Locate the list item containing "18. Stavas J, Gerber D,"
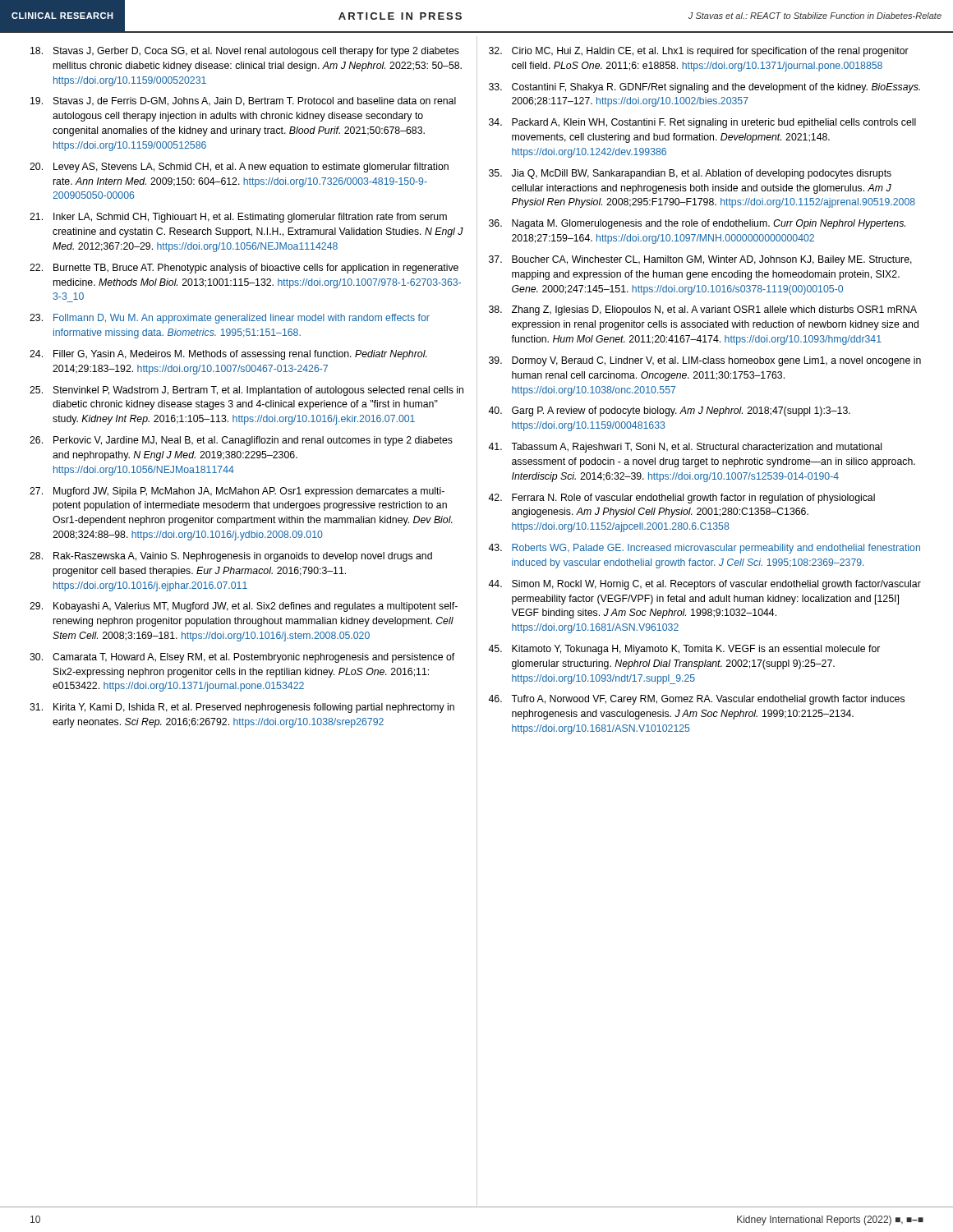The width and height of the screenshot is (953, 1232). (247, 66)
